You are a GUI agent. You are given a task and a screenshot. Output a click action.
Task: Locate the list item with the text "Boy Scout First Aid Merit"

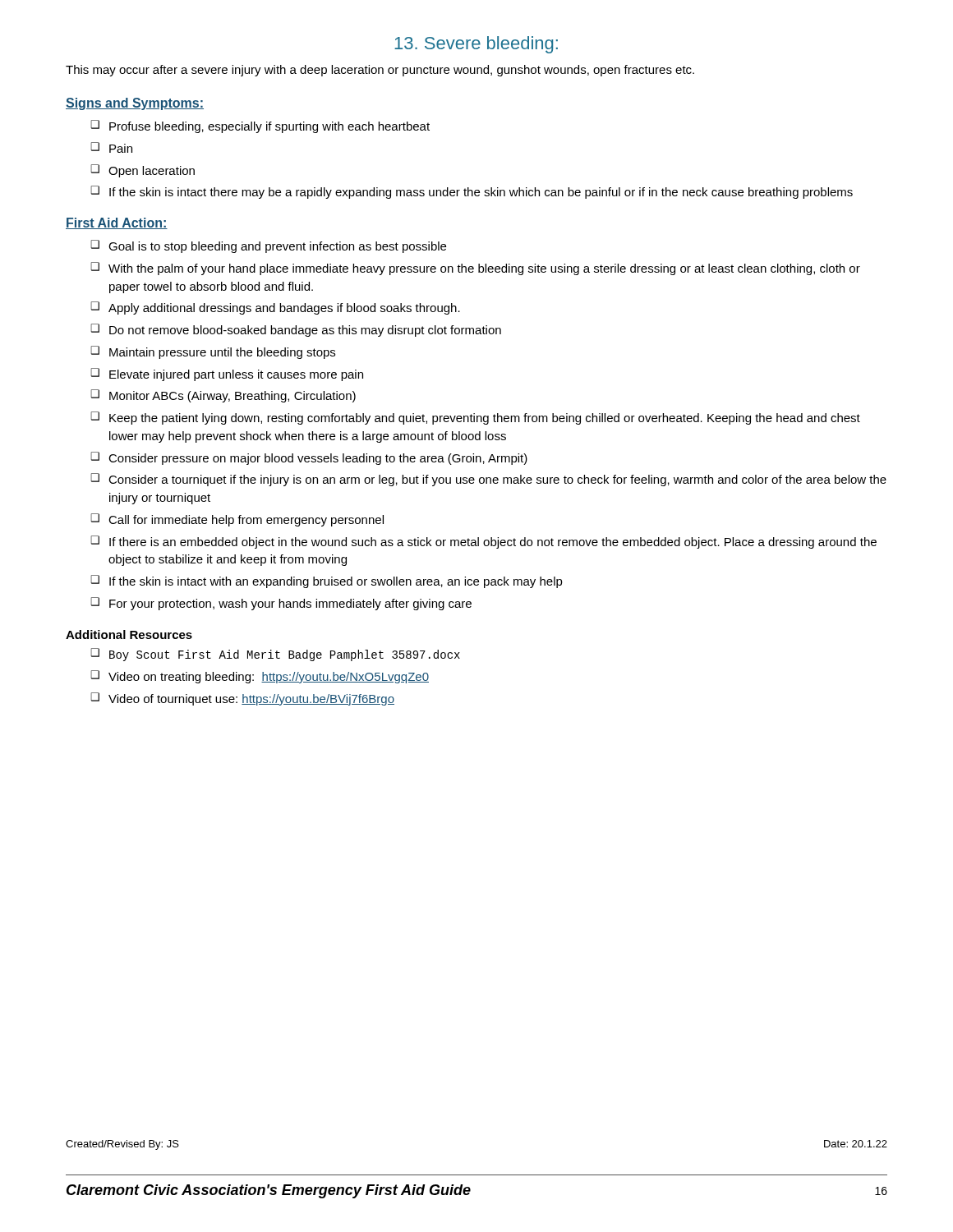(284, 655)
